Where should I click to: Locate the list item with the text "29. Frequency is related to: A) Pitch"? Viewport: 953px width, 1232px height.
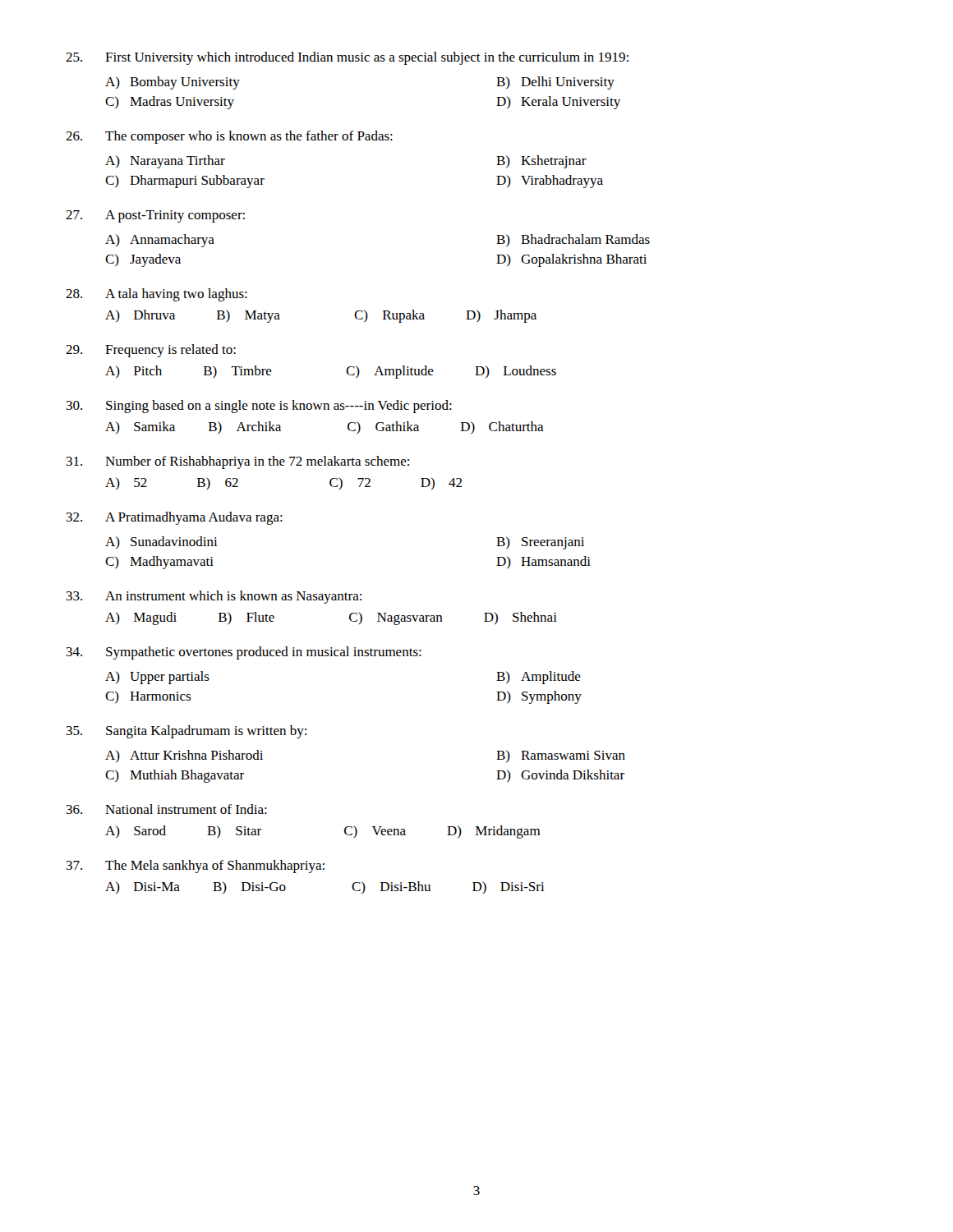coord(476,361)
